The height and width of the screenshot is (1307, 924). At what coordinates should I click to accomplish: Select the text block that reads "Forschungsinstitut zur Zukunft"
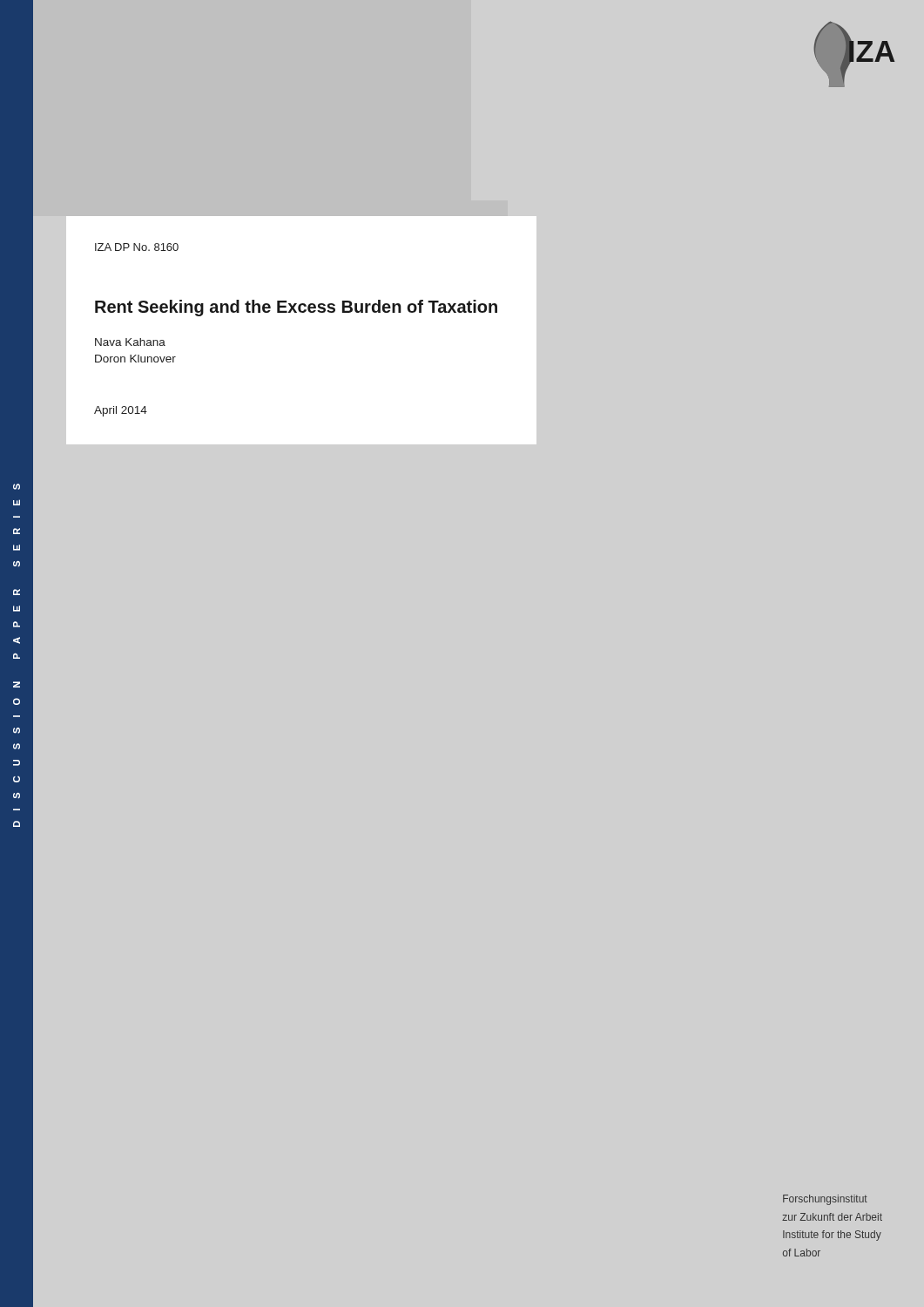click(832, 1226)
